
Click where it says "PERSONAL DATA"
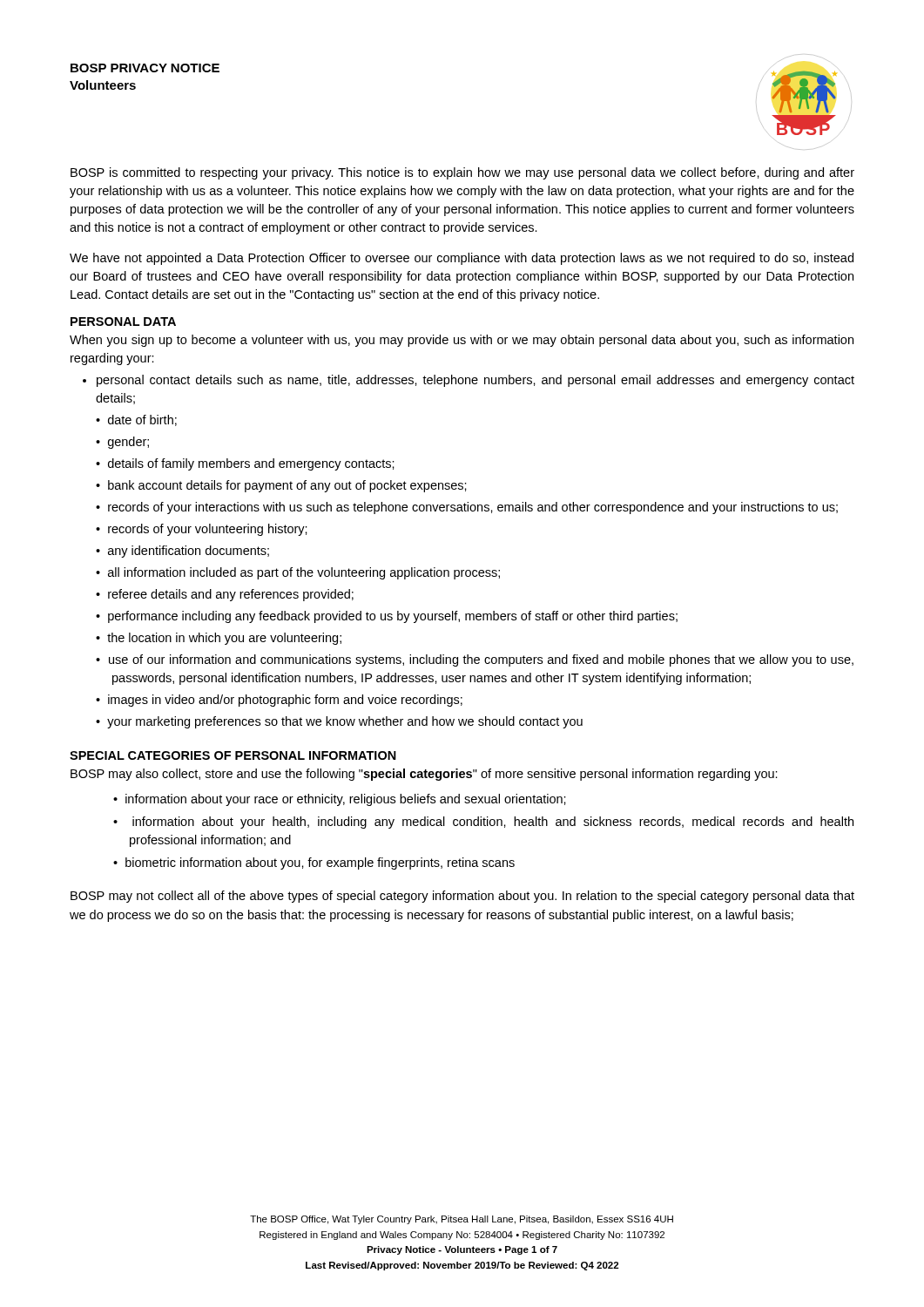click(x=123, y=322)
